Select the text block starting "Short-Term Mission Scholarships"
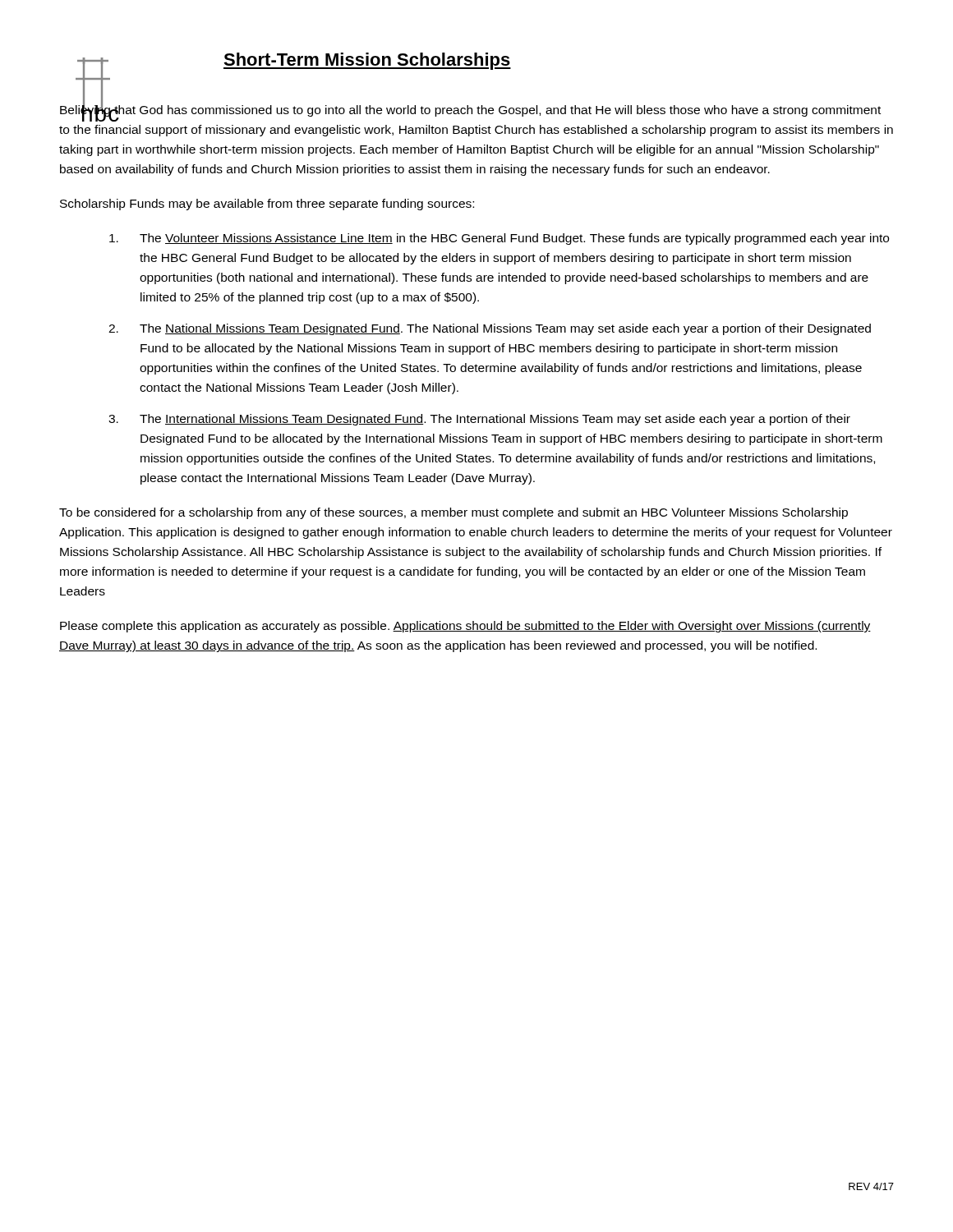The image size is (953, 1232). tap(367, 60)
